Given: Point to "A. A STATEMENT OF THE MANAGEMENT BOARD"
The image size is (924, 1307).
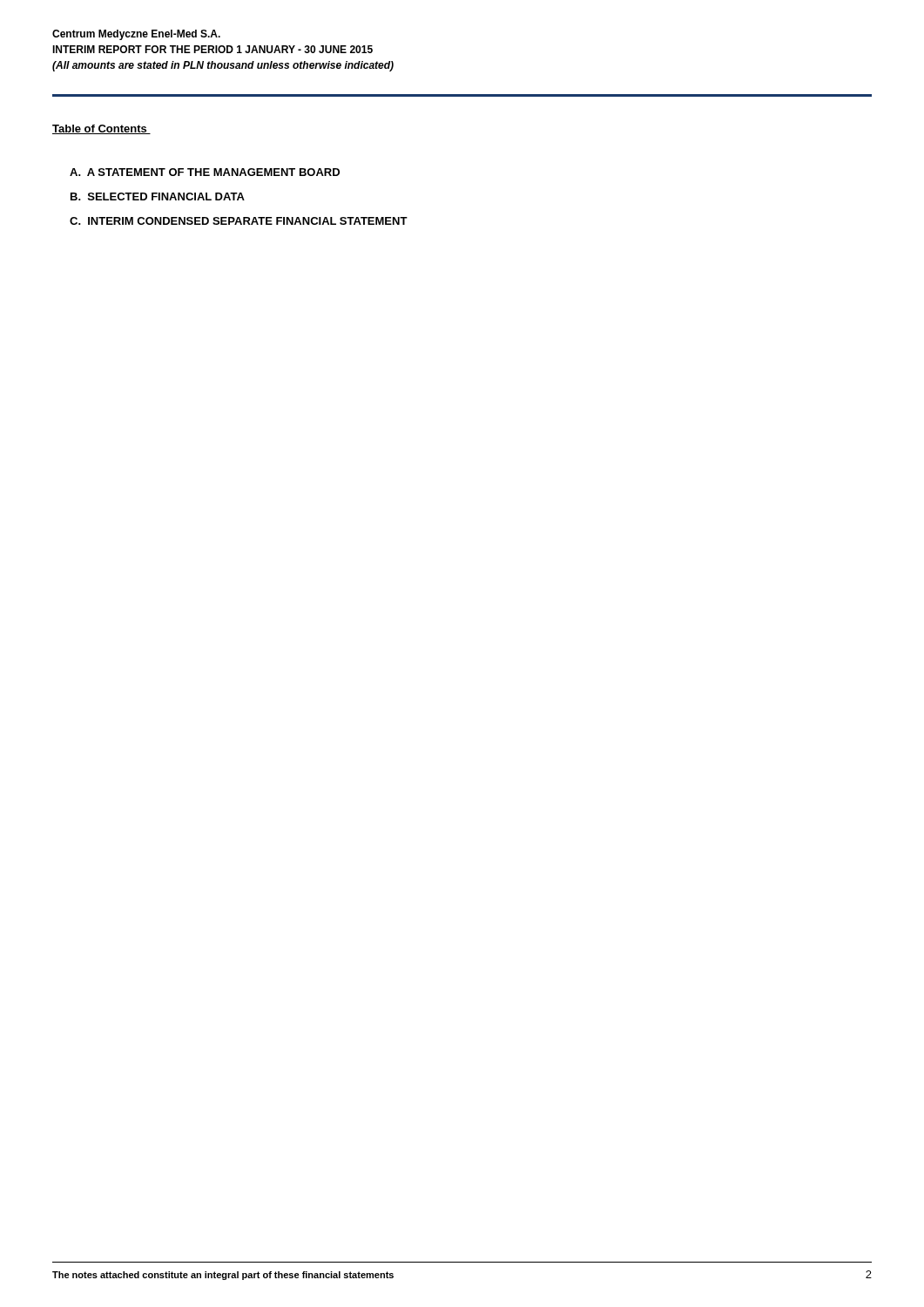Looking at the screenshot, I should (205, 172).
